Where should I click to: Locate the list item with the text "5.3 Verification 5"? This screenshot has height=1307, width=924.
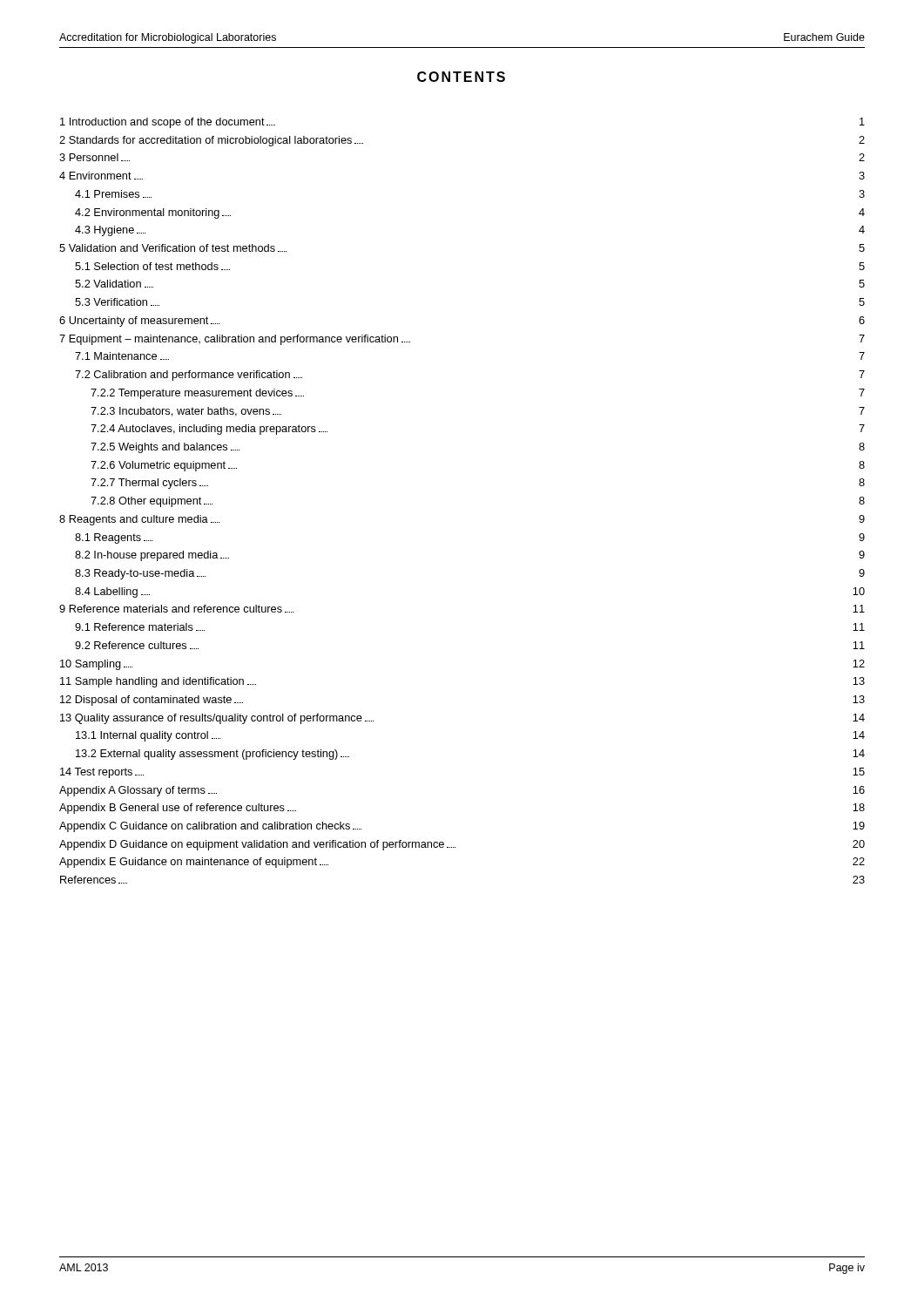pyautogui.click(x=112, y=302)
